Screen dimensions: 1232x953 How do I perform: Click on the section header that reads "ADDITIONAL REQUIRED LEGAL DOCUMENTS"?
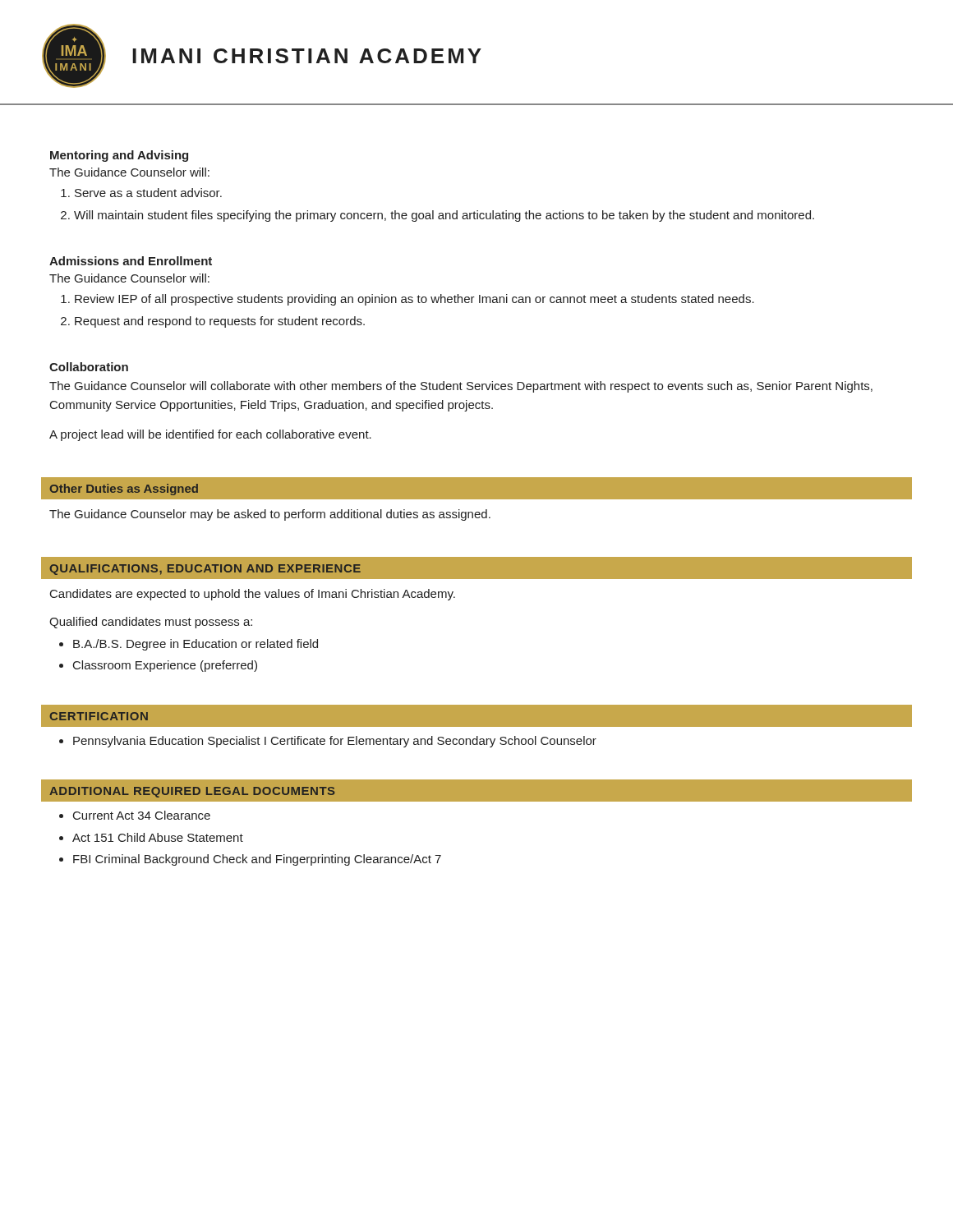click(x=193, y=791)
